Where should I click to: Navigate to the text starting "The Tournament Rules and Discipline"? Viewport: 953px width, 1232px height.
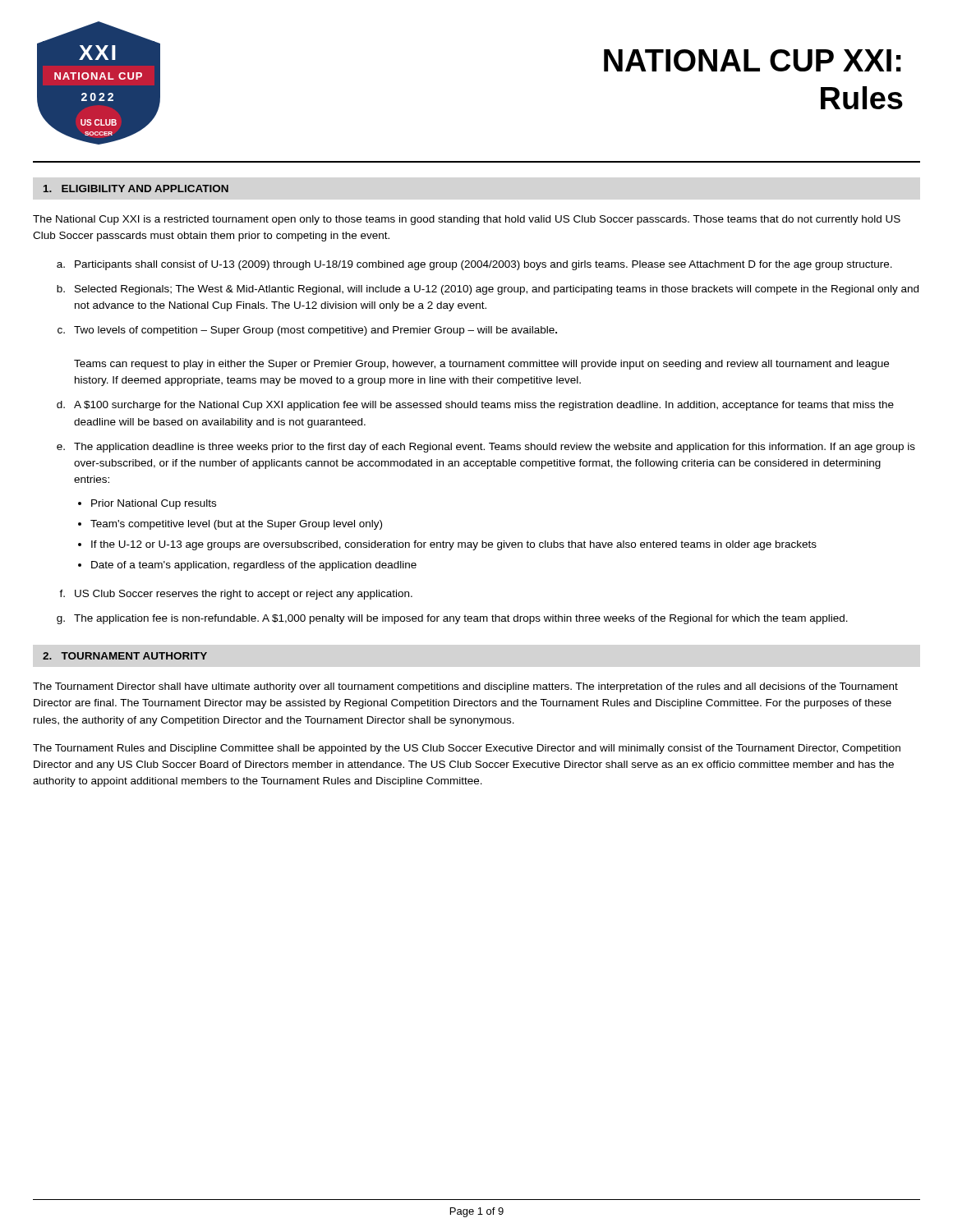click(x=467, y=764)
